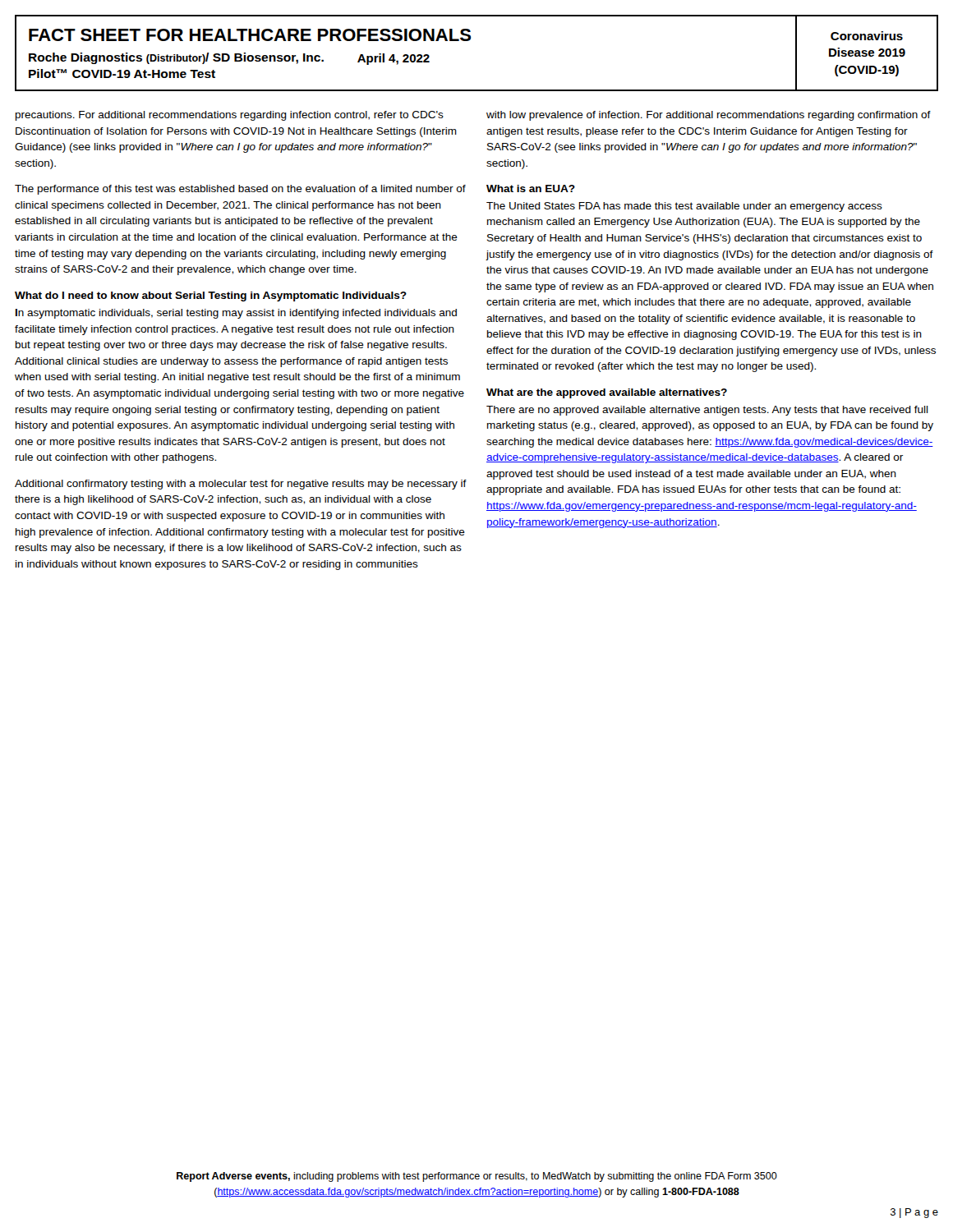Find the section header that reads "What are the approved available alternatives?"

[607, 392]
